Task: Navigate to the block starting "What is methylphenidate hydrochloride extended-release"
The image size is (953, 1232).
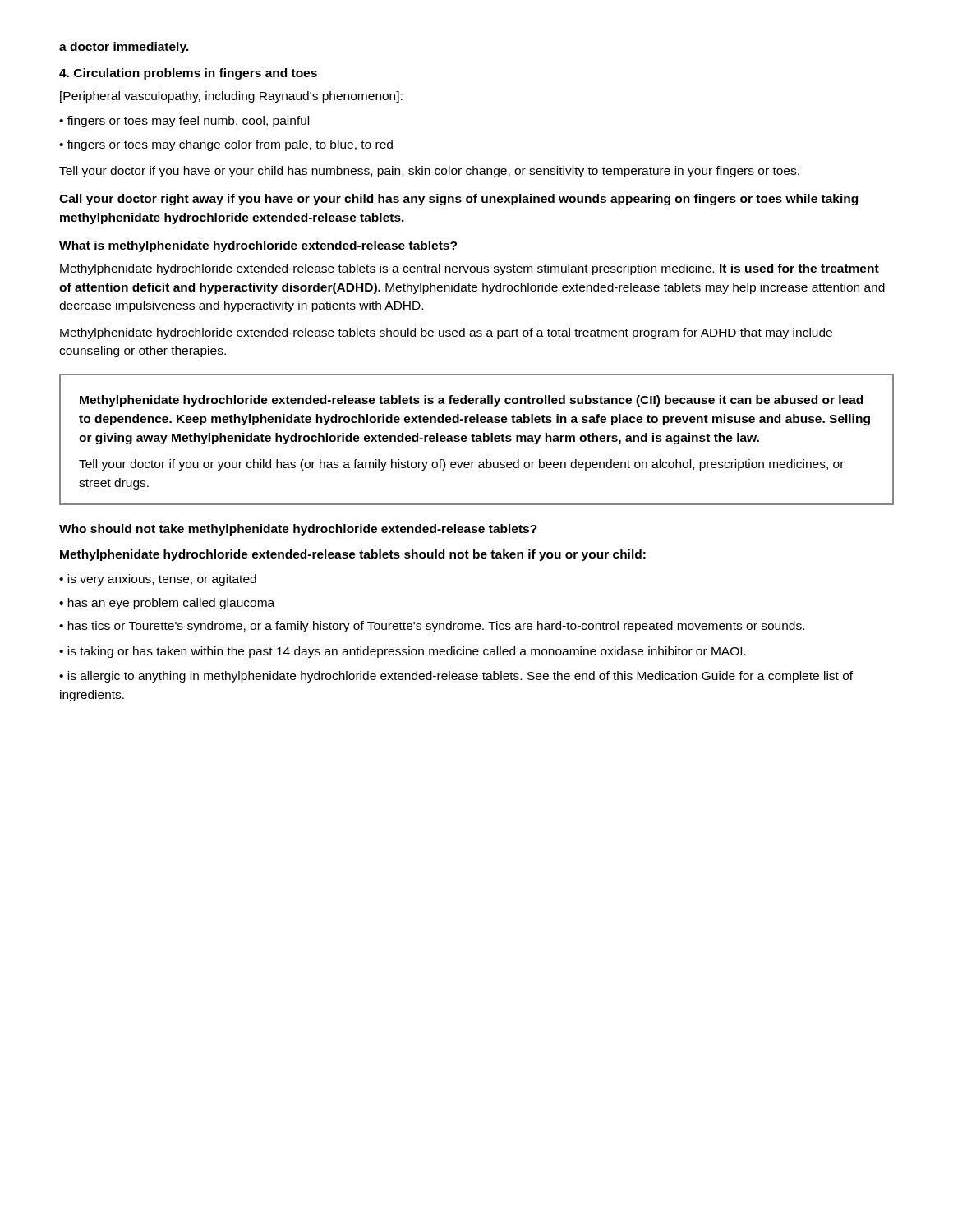Action: click(x=258, y=245)
